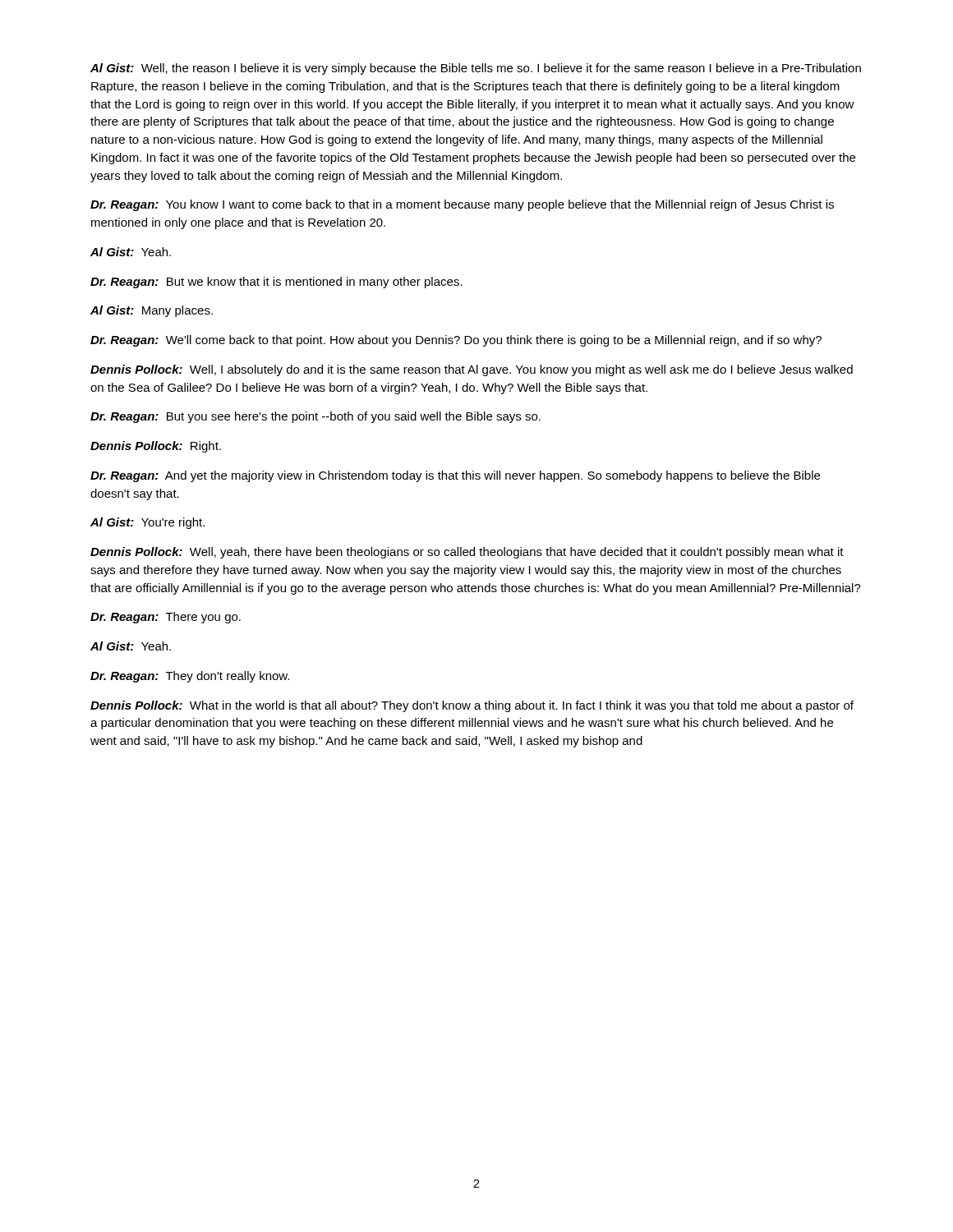
Task: Point to the region starting "Dr. Reagan: But you see here's the point"
Action: [x=316, y=416]
